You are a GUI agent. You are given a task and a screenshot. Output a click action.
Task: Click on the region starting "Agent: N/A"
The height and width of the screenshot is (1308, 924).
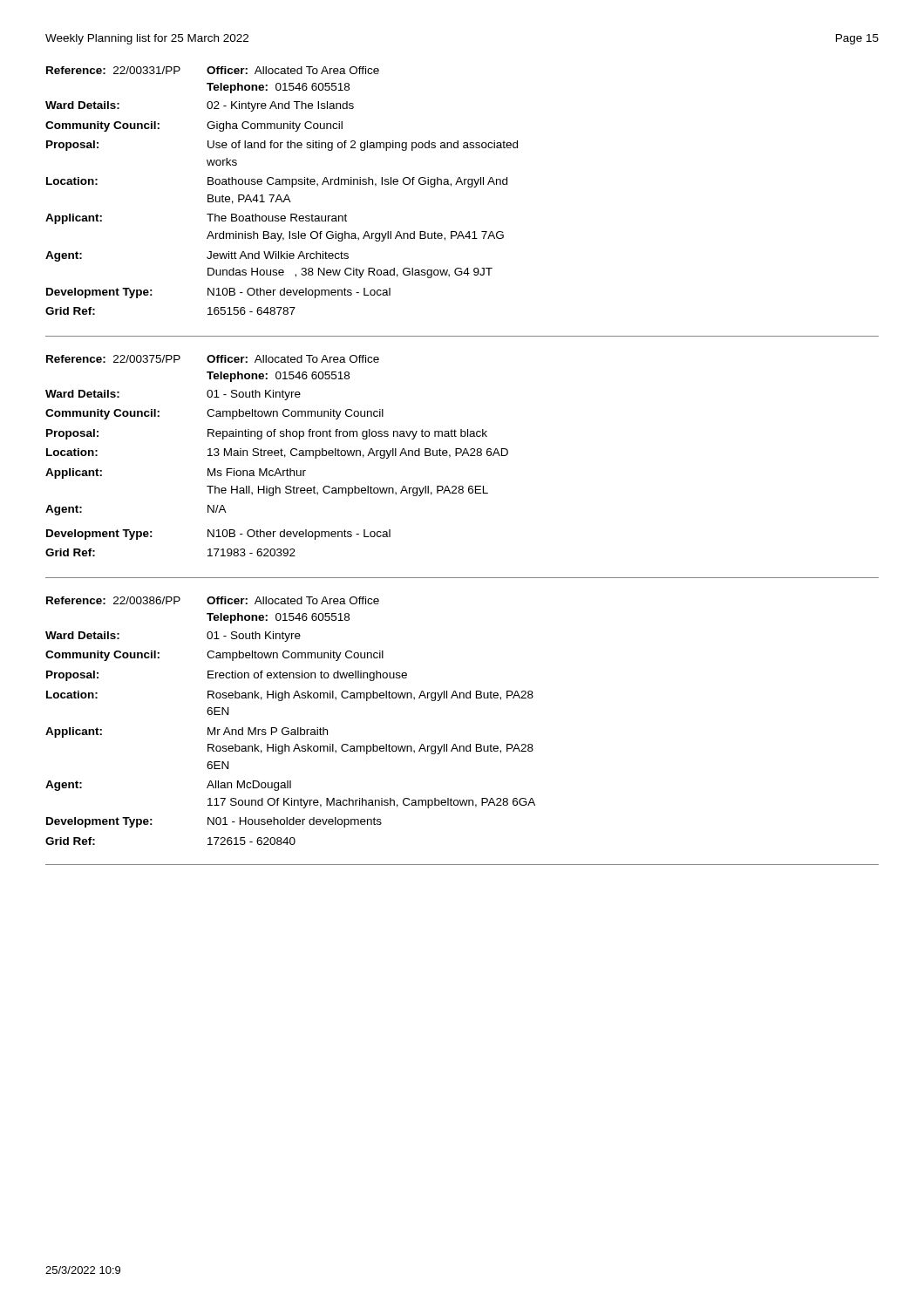click(x=64, y=510)
